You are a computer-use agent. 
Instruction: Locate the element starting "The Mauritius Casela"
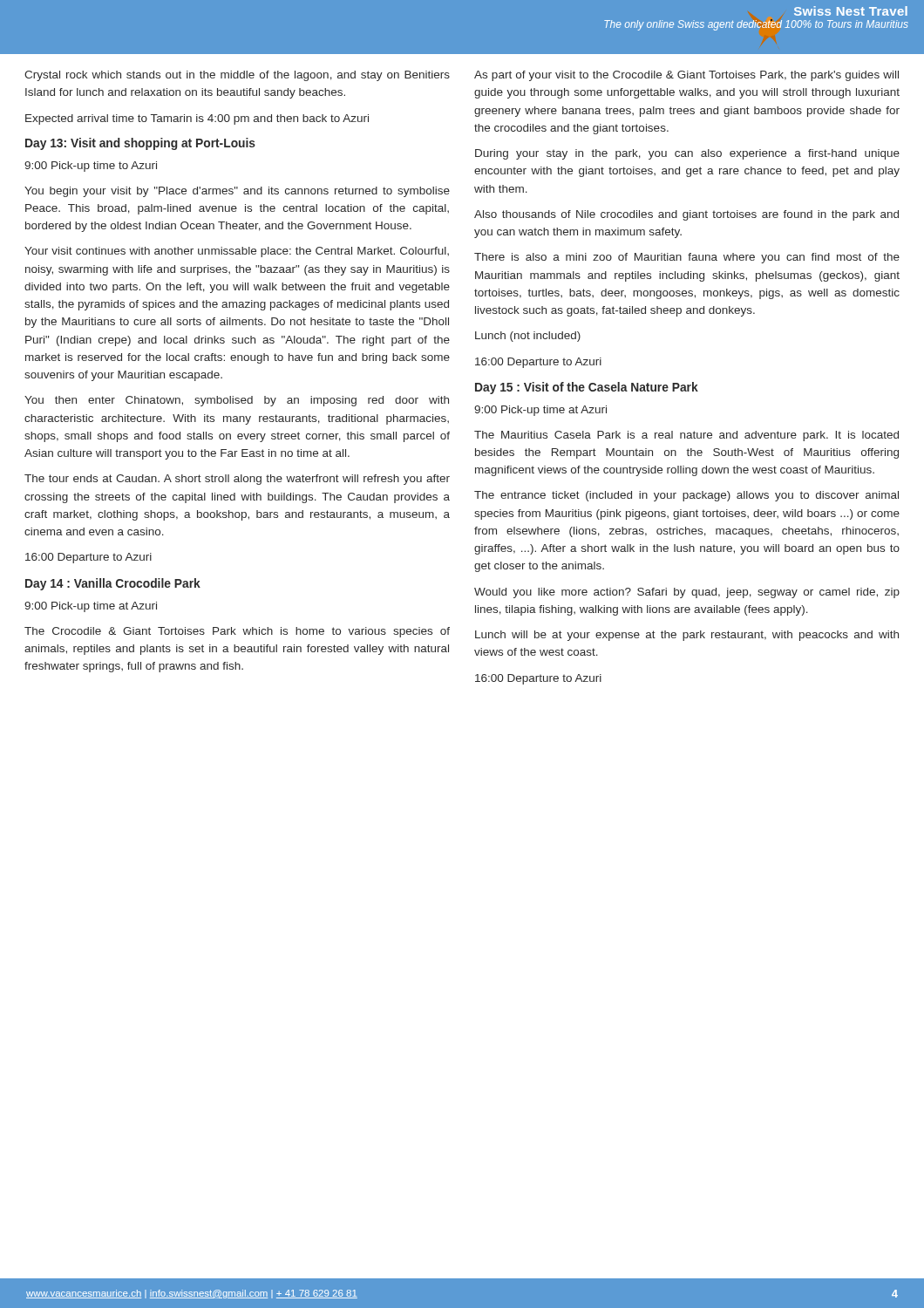(687, 453)
